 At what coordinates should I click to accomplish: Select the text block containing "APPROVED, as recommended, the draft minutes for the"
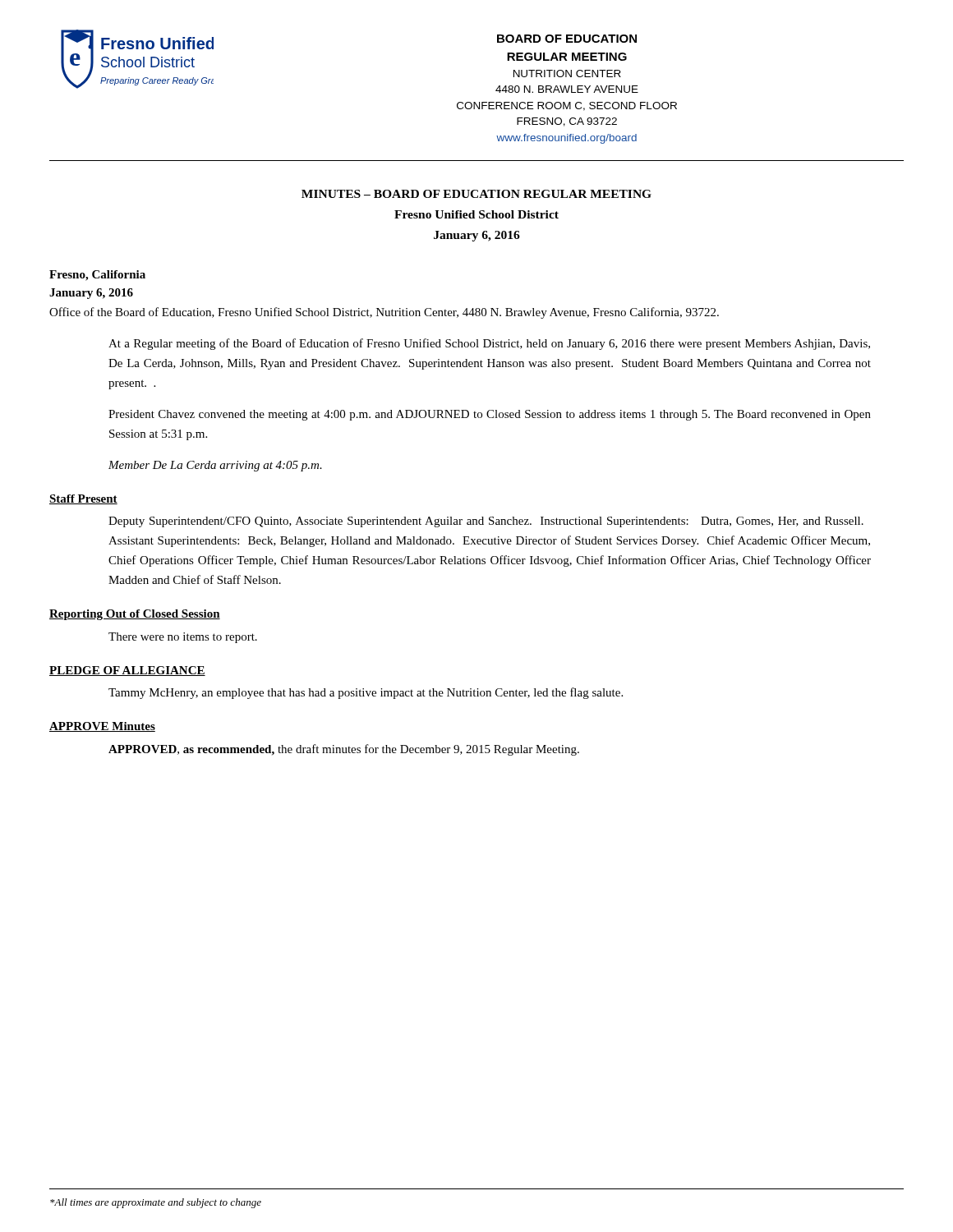tap(490, 749)
